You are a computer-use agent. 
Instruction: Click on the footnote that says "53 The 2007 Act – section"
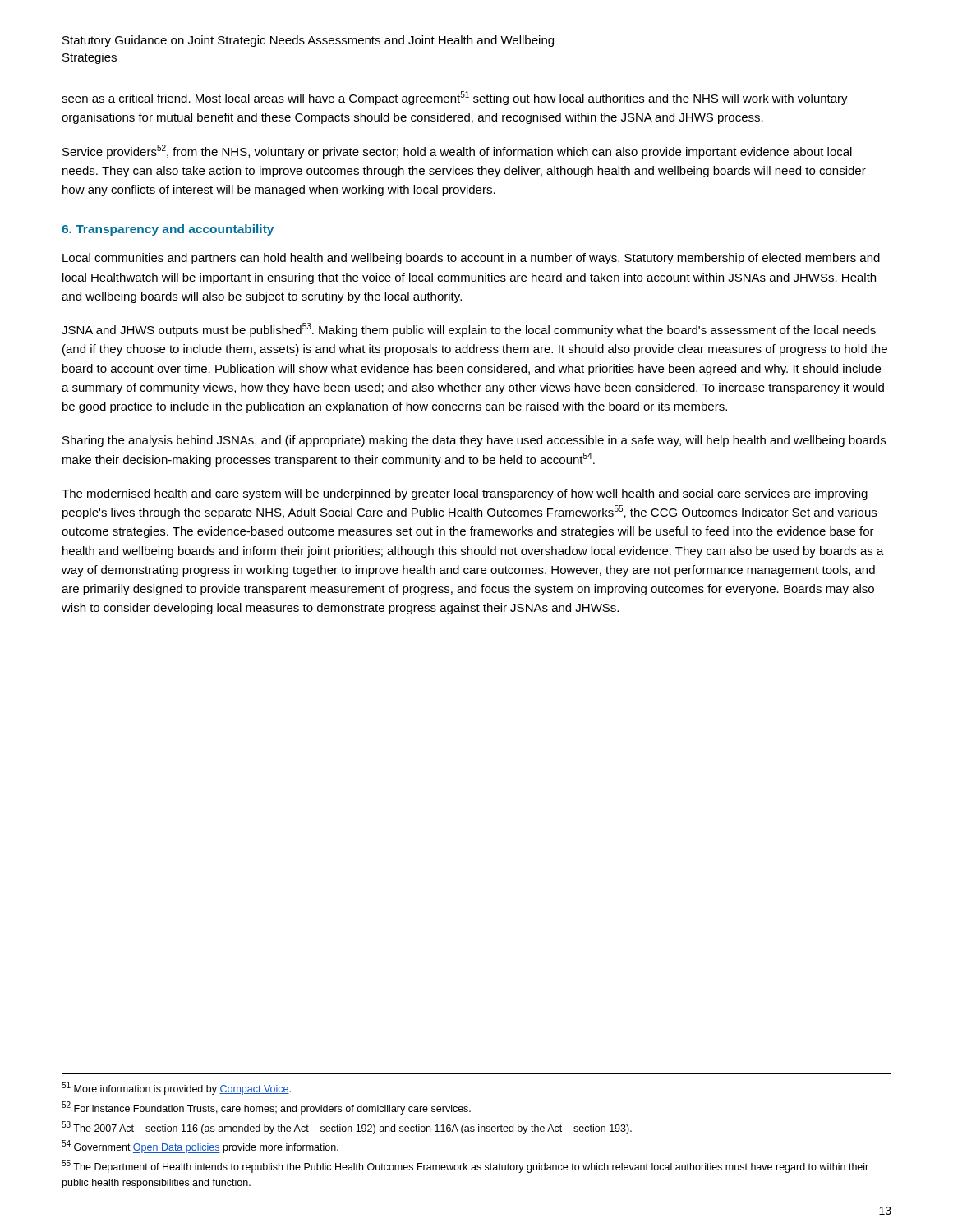coord(347,1127)
